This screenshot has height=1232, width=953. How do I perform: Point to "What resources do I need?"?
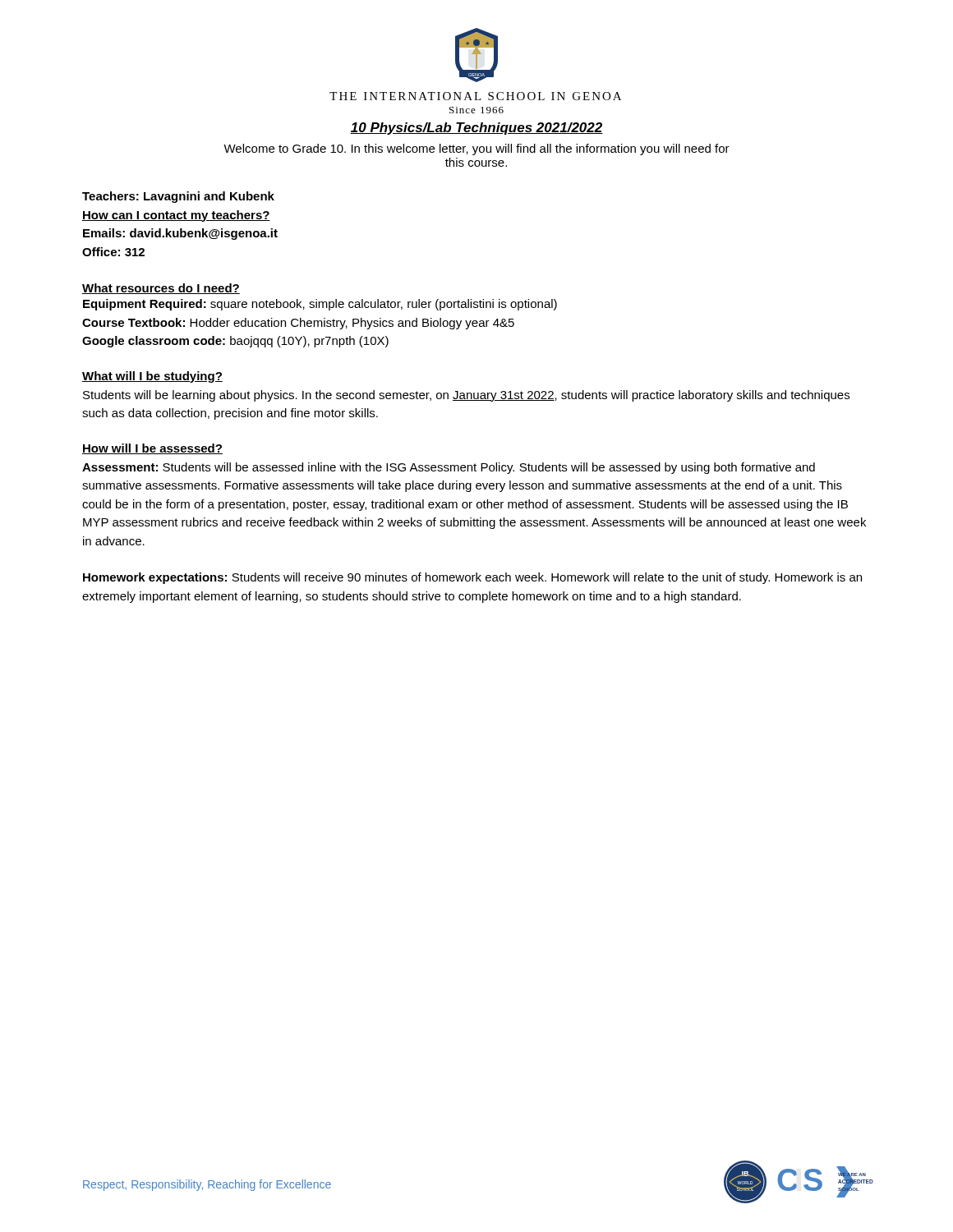pos(161,288)
